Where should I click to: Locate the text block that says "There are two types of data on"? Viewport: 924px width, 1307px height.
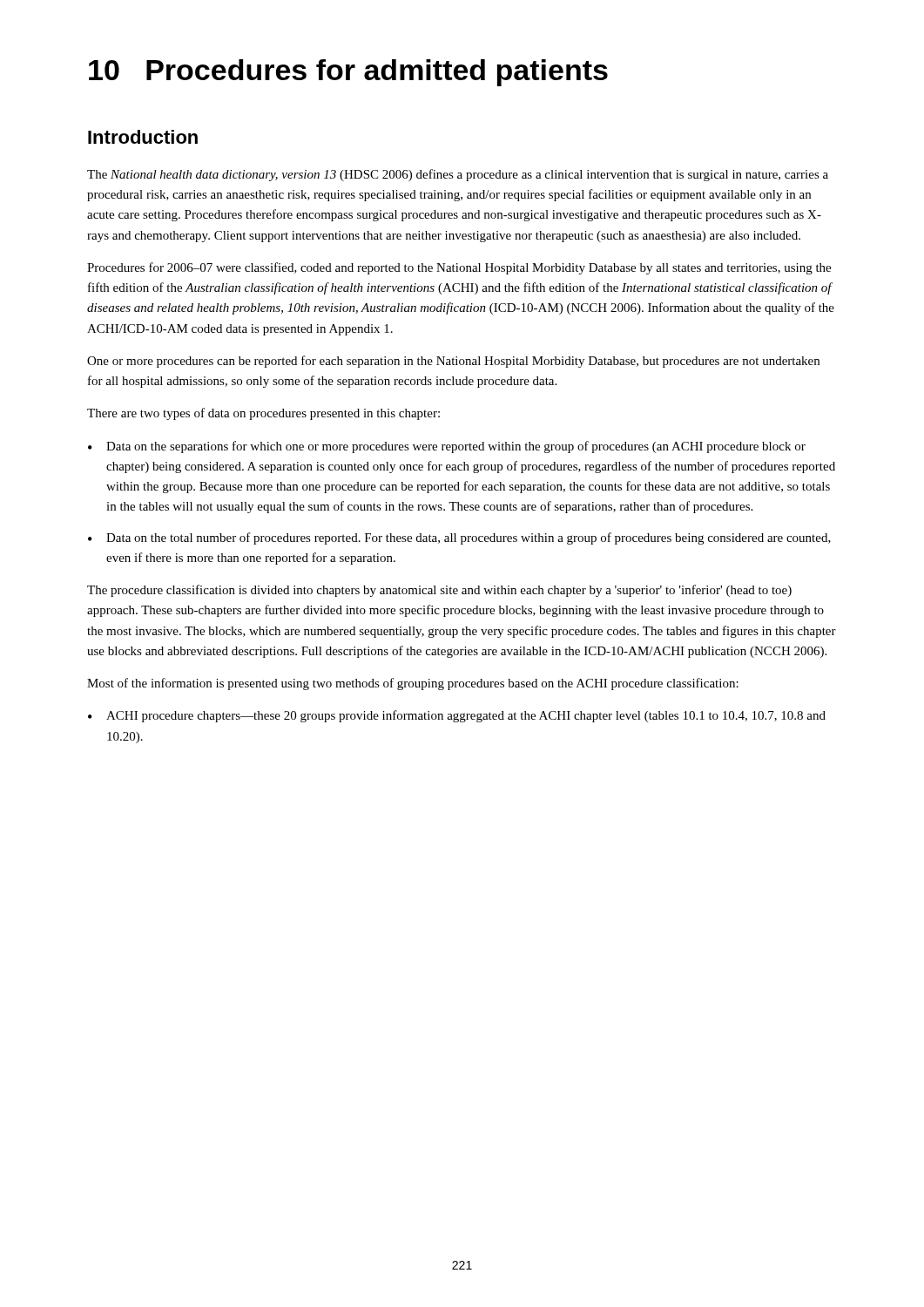pyautogui.click(x=264, y=413)
